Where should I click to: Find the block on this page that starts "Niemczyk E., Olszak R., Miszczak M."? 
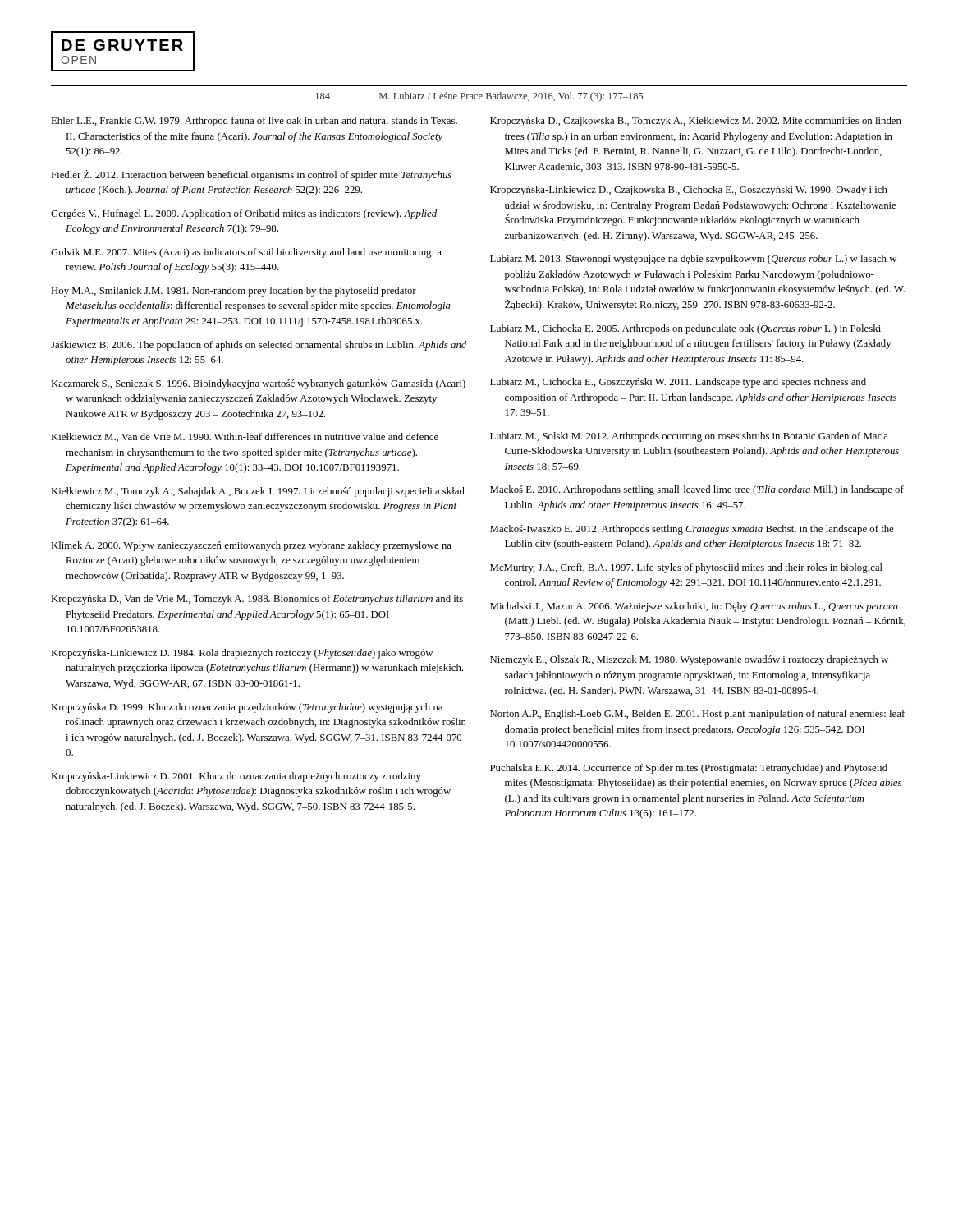[x=689, y=675]
